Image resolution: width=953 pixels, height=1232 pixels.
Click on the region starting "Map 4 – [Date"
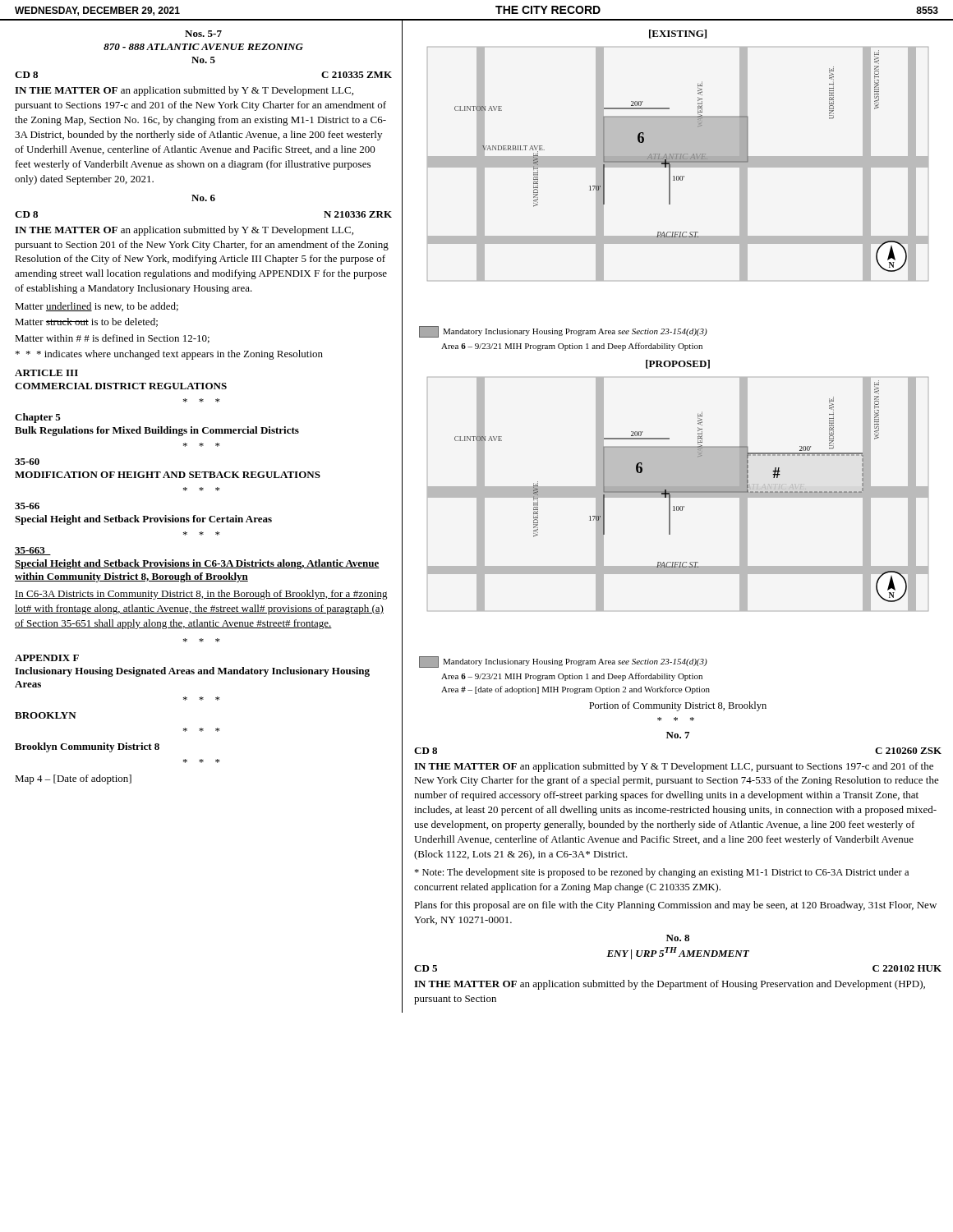point(73,779)
